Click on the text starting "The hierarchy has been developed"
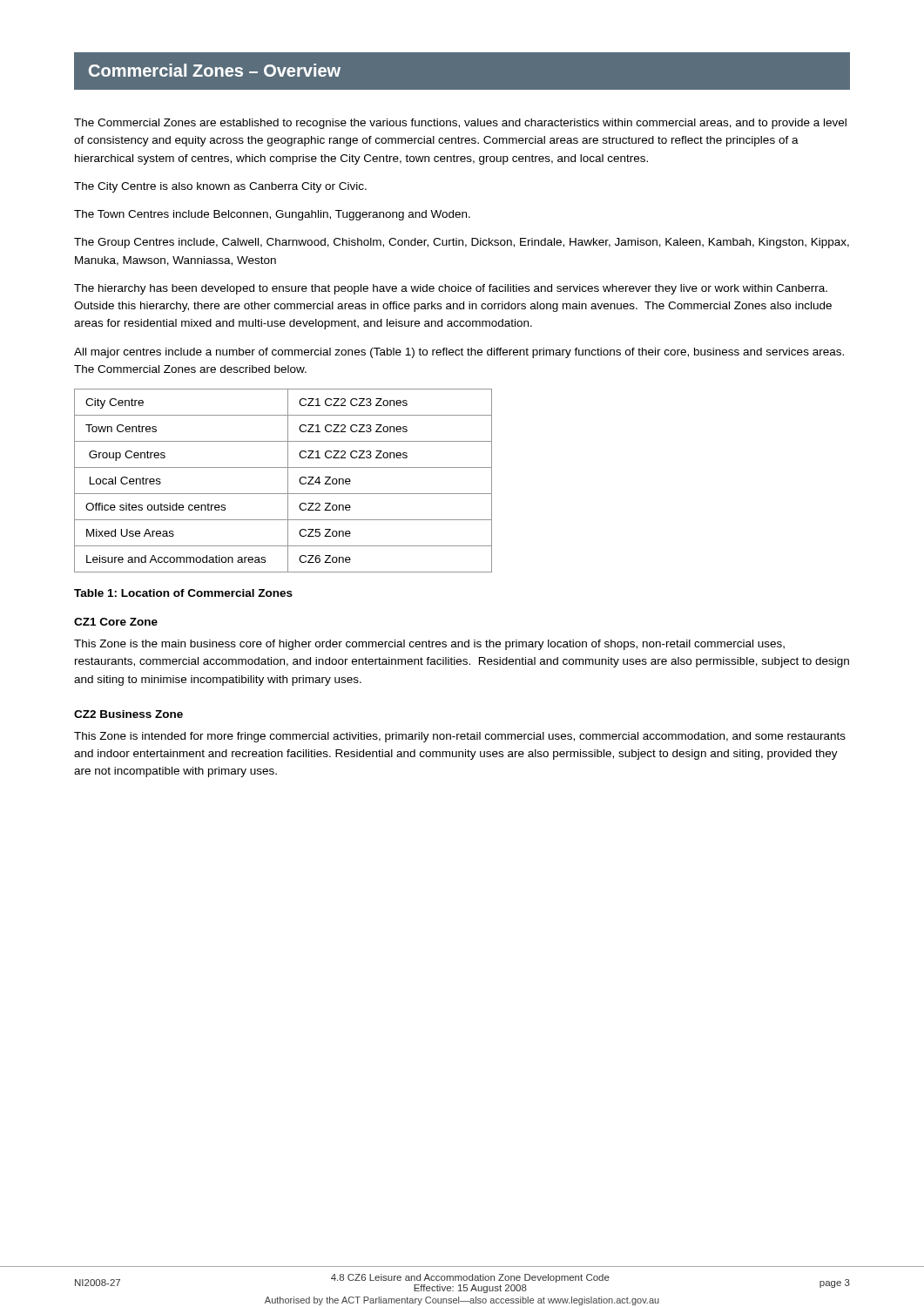Image resolution: width=924 pixels, height=1307 pixels. 453,305
